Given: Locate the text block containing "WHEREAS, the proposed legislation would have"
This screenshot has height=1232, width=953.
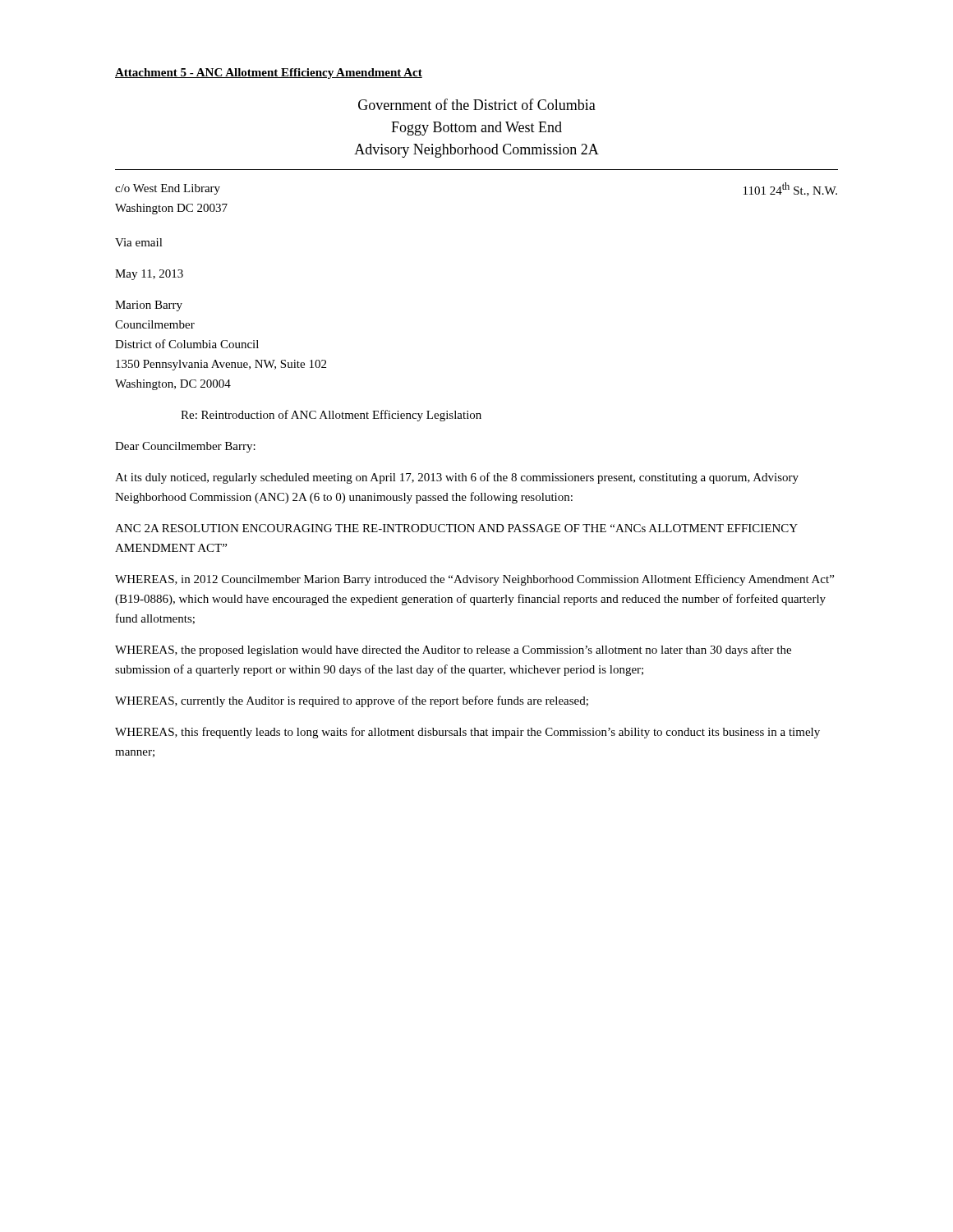Looking at the screenshot, I should [x=453, y=660].
